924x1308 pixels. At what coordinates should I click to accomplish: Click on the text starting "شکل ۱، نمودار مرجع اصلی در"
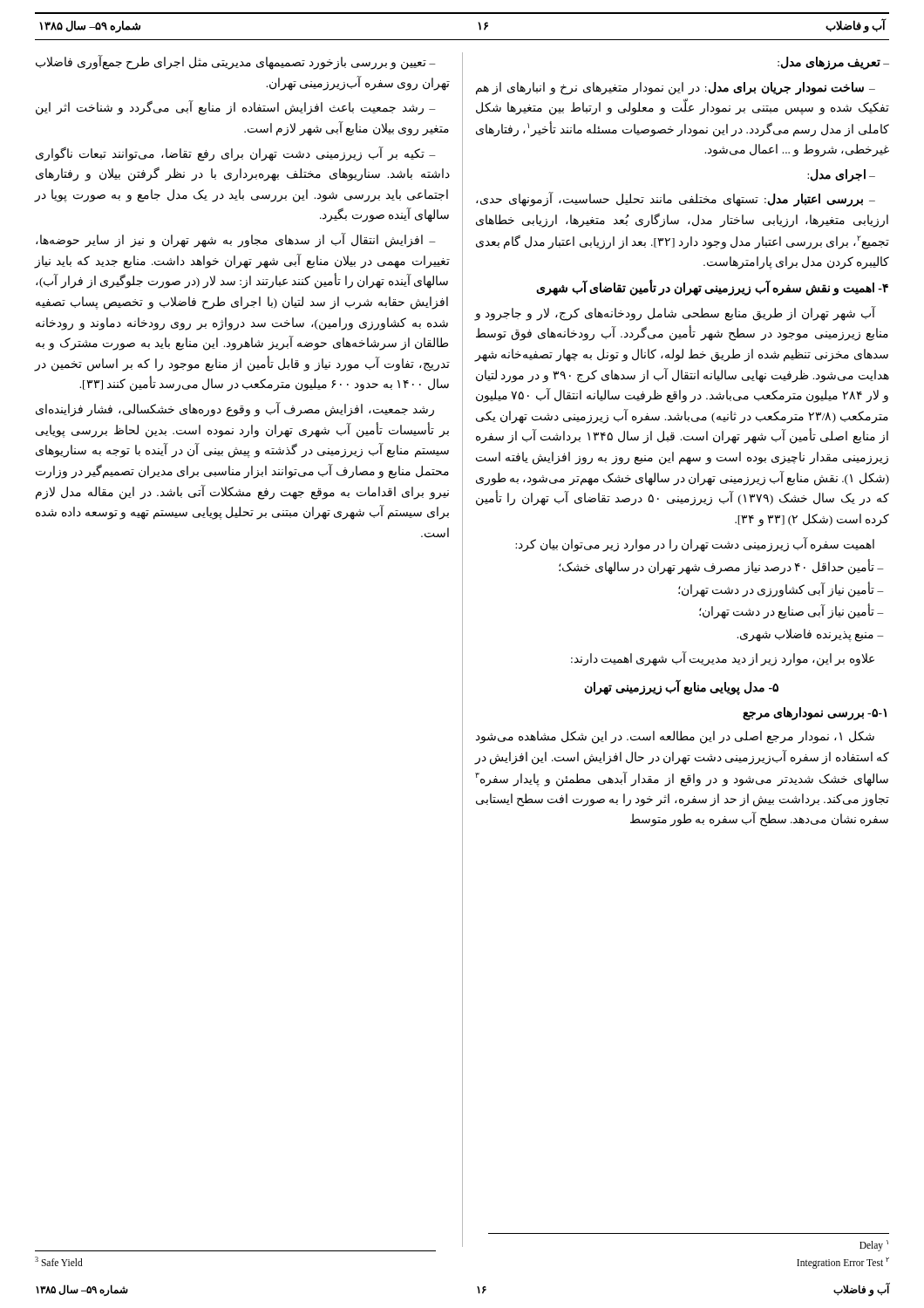click(682, 778)
